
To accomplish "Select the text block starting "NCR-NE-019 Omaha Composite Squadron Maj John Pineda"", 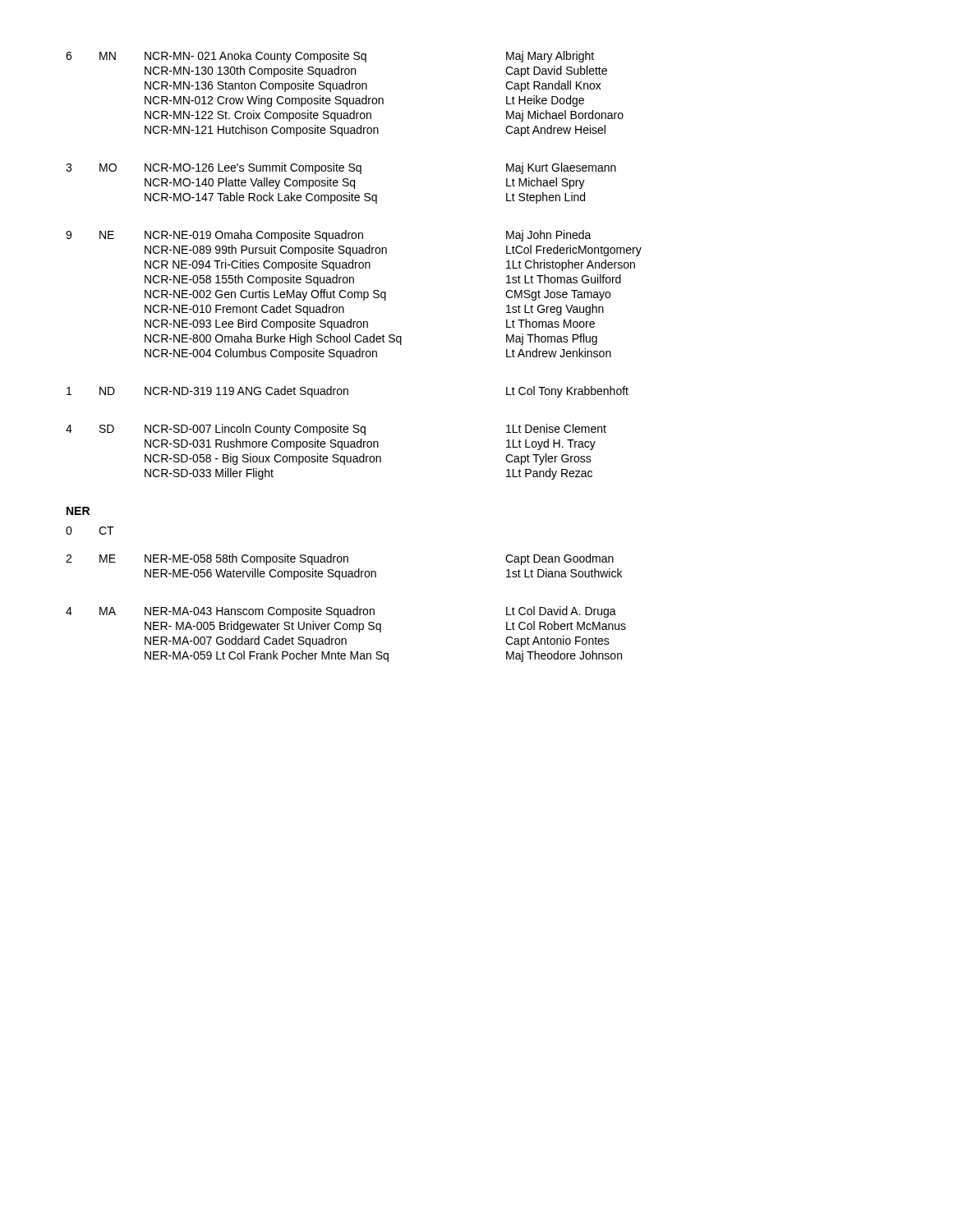I will (367, 235).
